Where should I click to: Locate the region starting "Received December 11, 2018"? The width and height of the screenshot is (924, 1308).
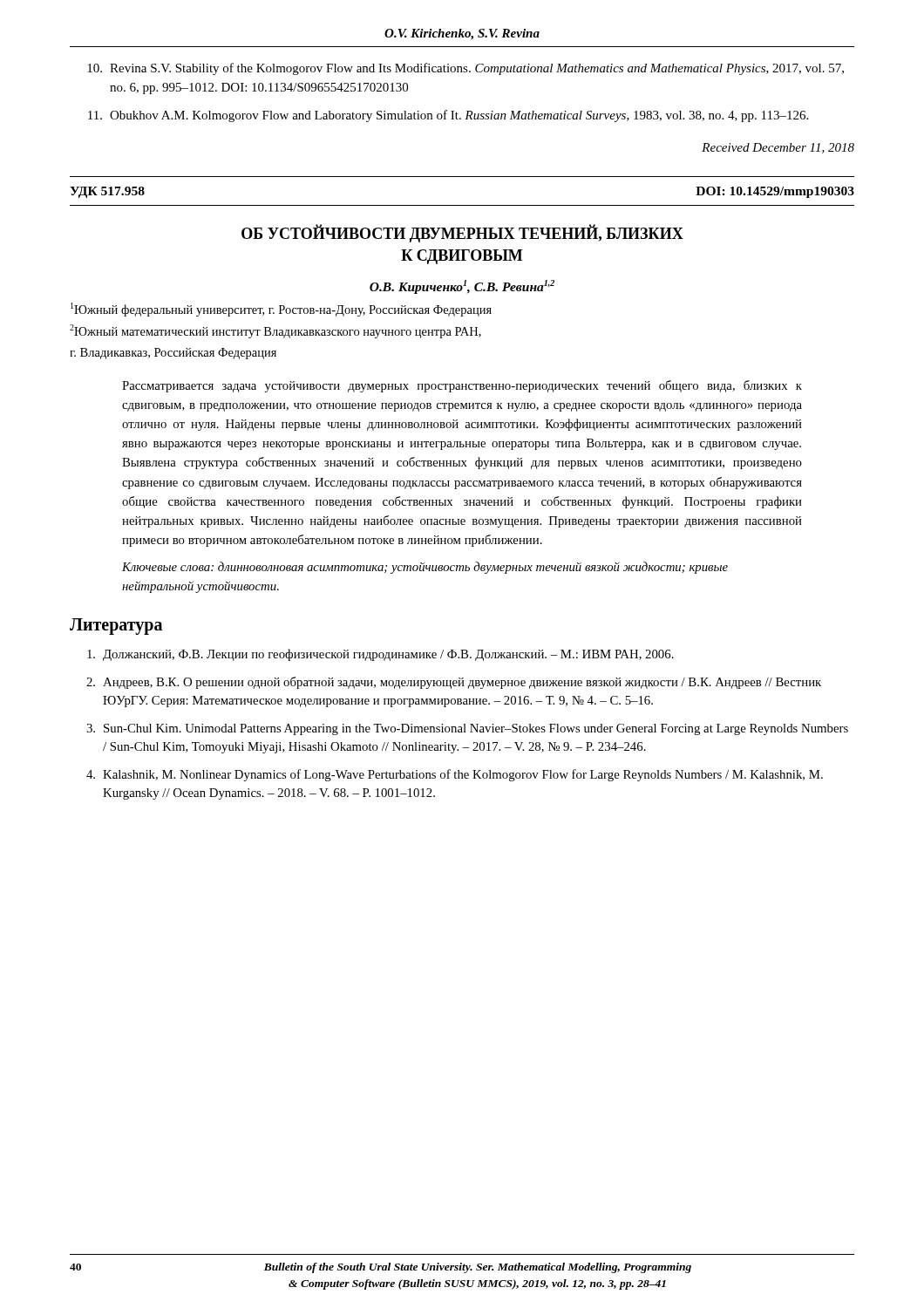click(x=778, y=148)
